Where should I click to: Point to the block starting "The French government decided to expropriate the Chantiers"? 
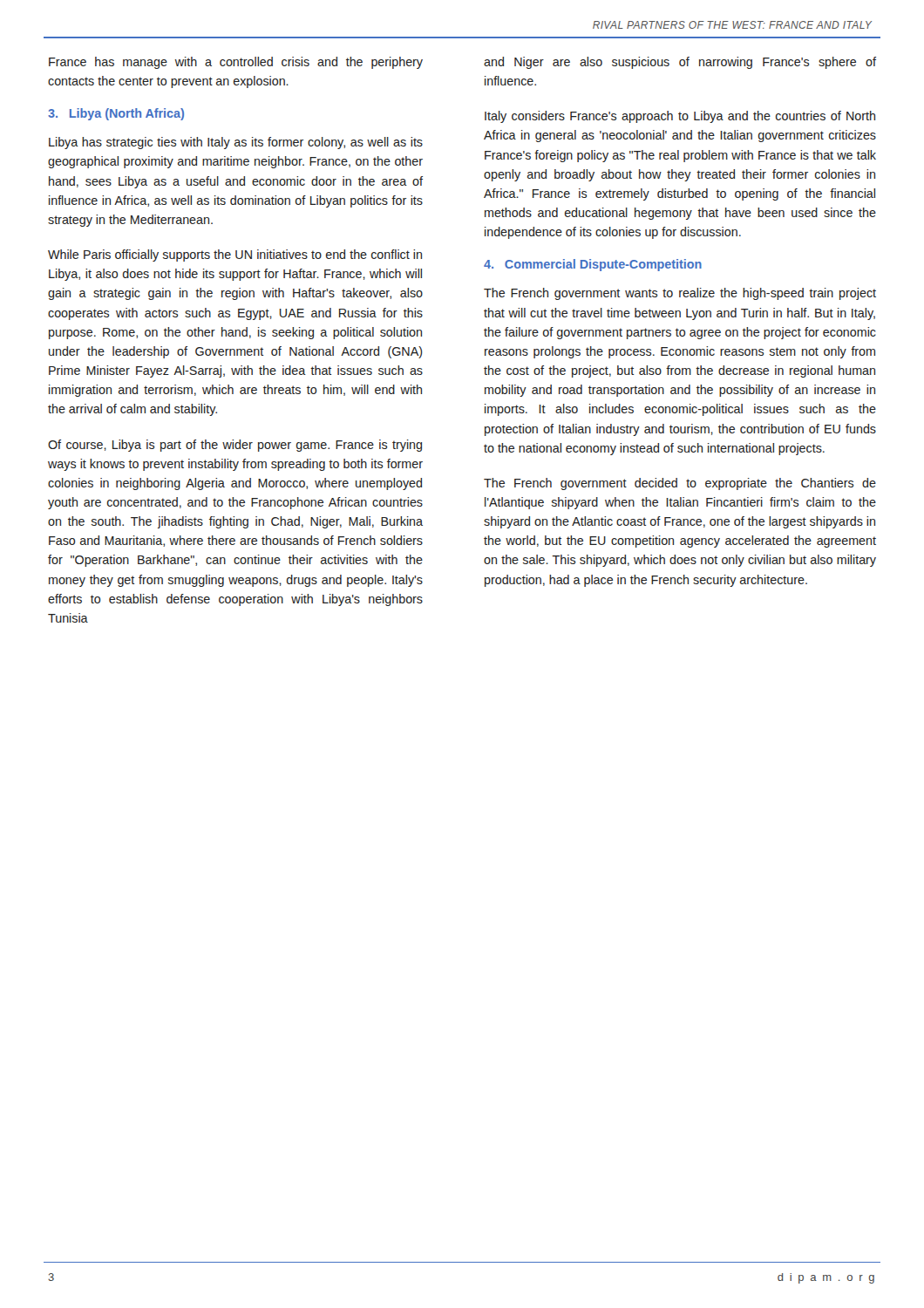[680, 531]
